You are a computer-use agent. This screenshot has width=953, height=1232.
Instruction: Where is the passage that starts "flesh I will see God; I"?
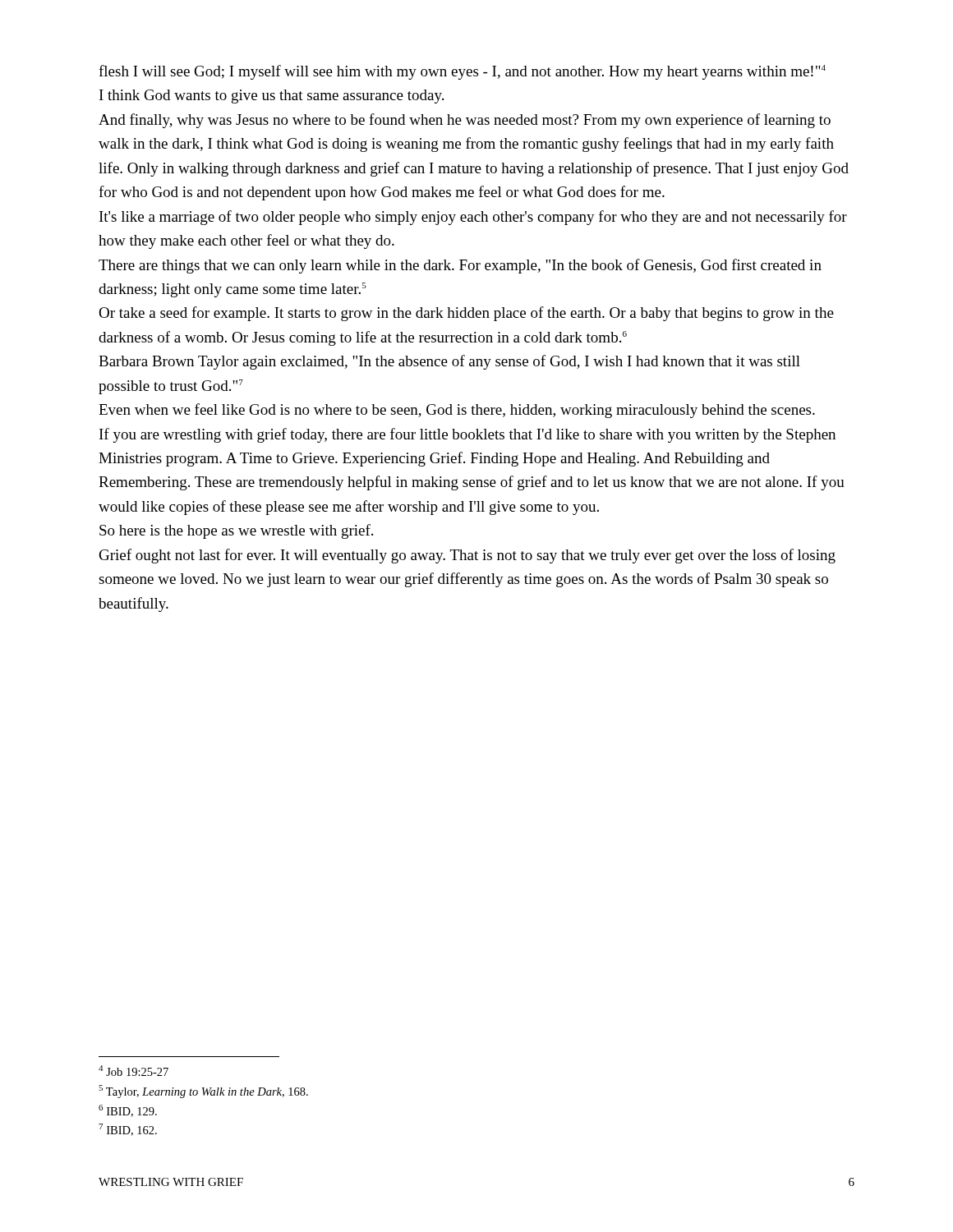click(476, 337)
